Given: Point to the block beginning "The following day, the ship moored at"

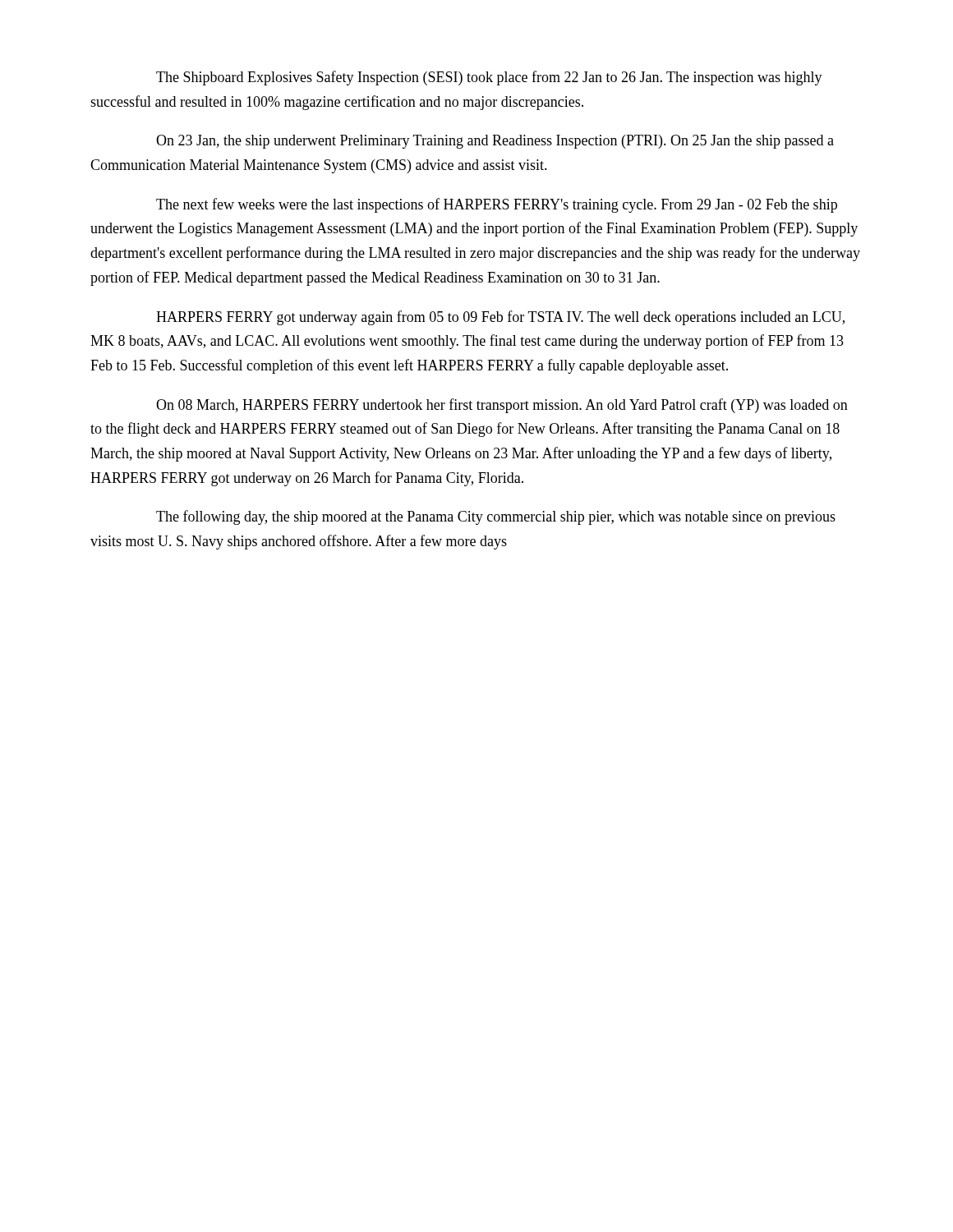Looking at the screenshot, I should pyautogui.click(x=463, y=529).
